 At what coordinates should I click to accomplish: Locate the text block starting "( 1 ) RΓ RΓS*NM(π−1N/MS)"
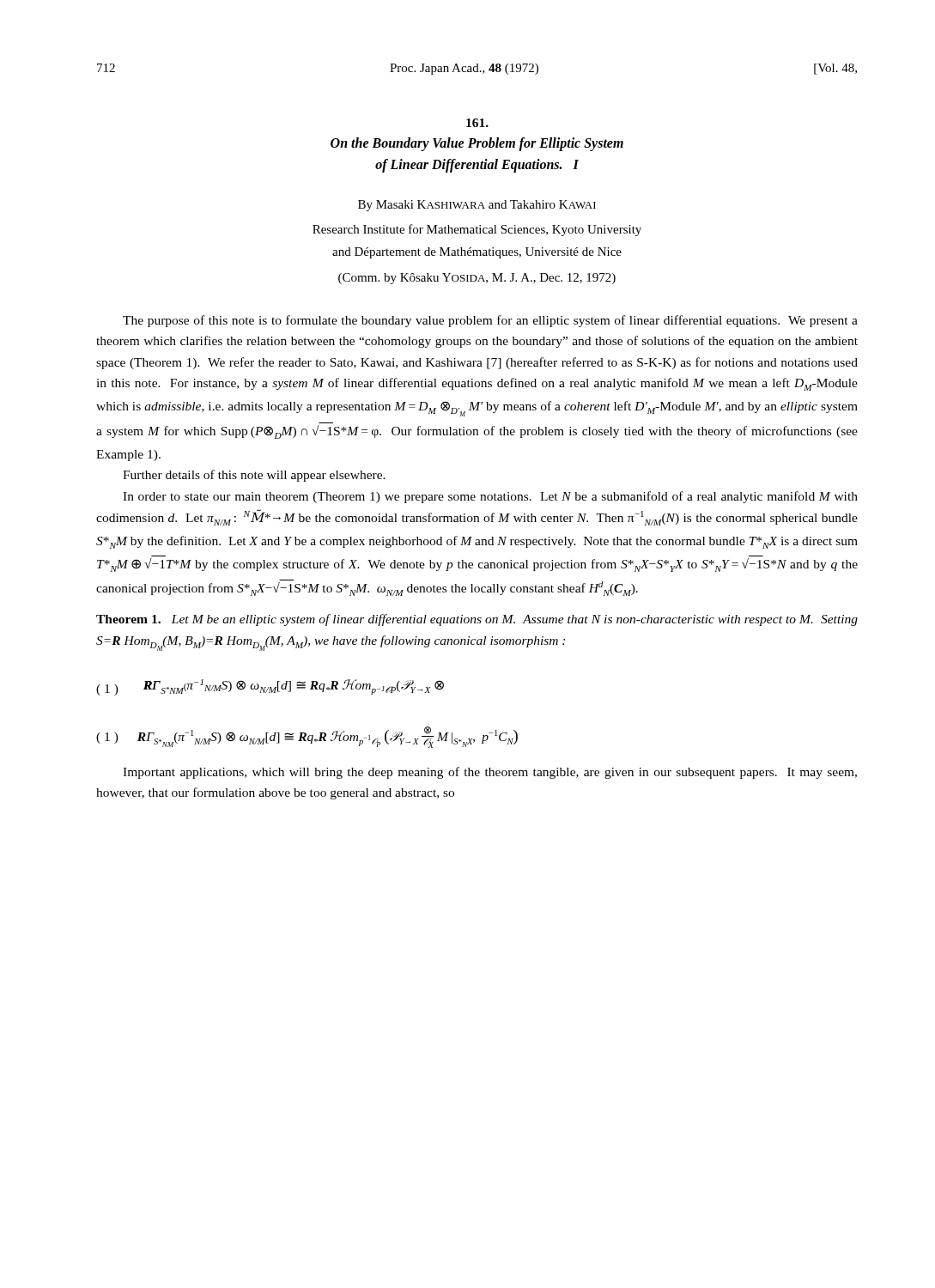pyautogui.click(x=270, y=687)
